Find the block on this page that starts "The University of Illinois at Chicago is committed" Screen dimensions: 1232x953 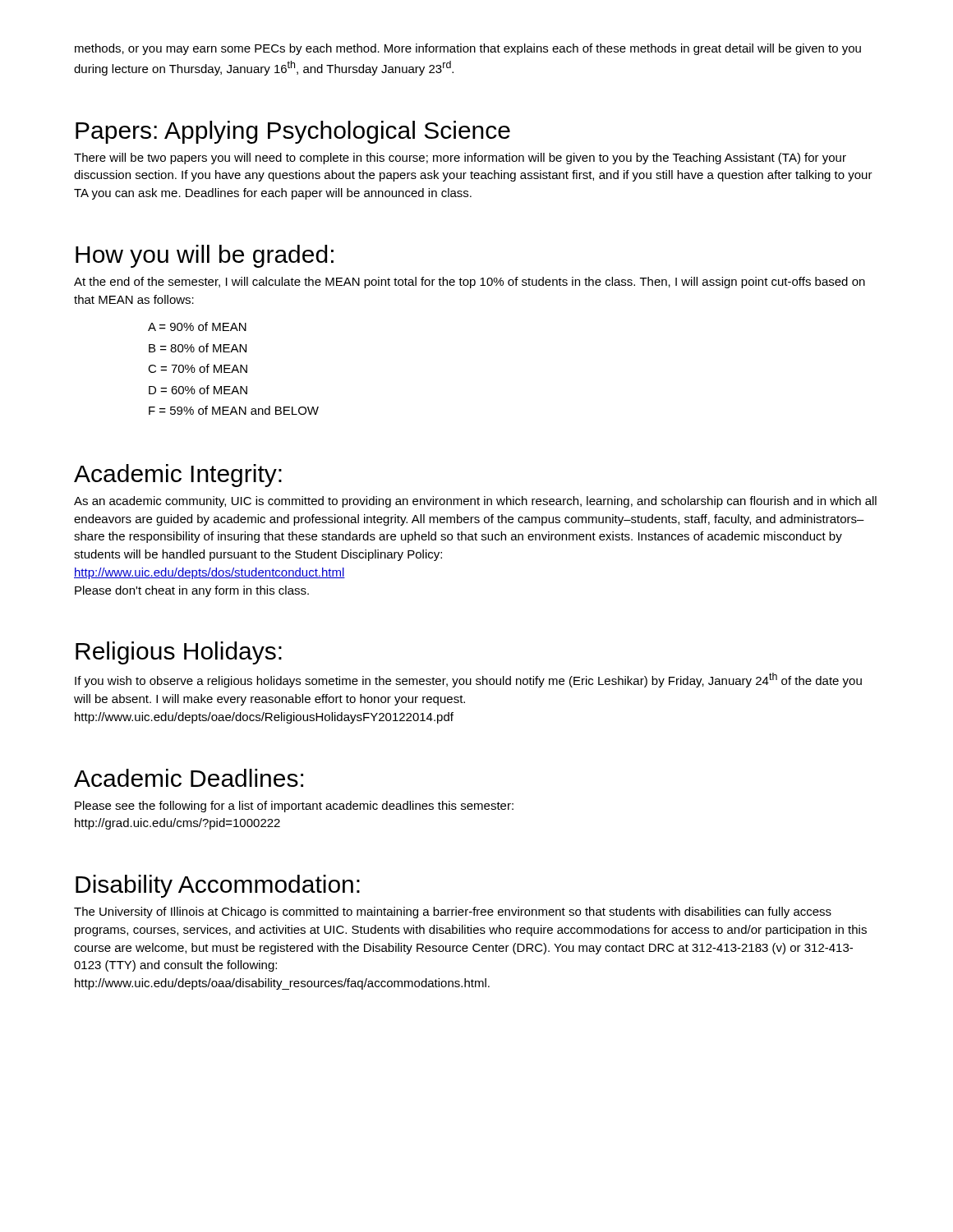[x=471, y=947]
